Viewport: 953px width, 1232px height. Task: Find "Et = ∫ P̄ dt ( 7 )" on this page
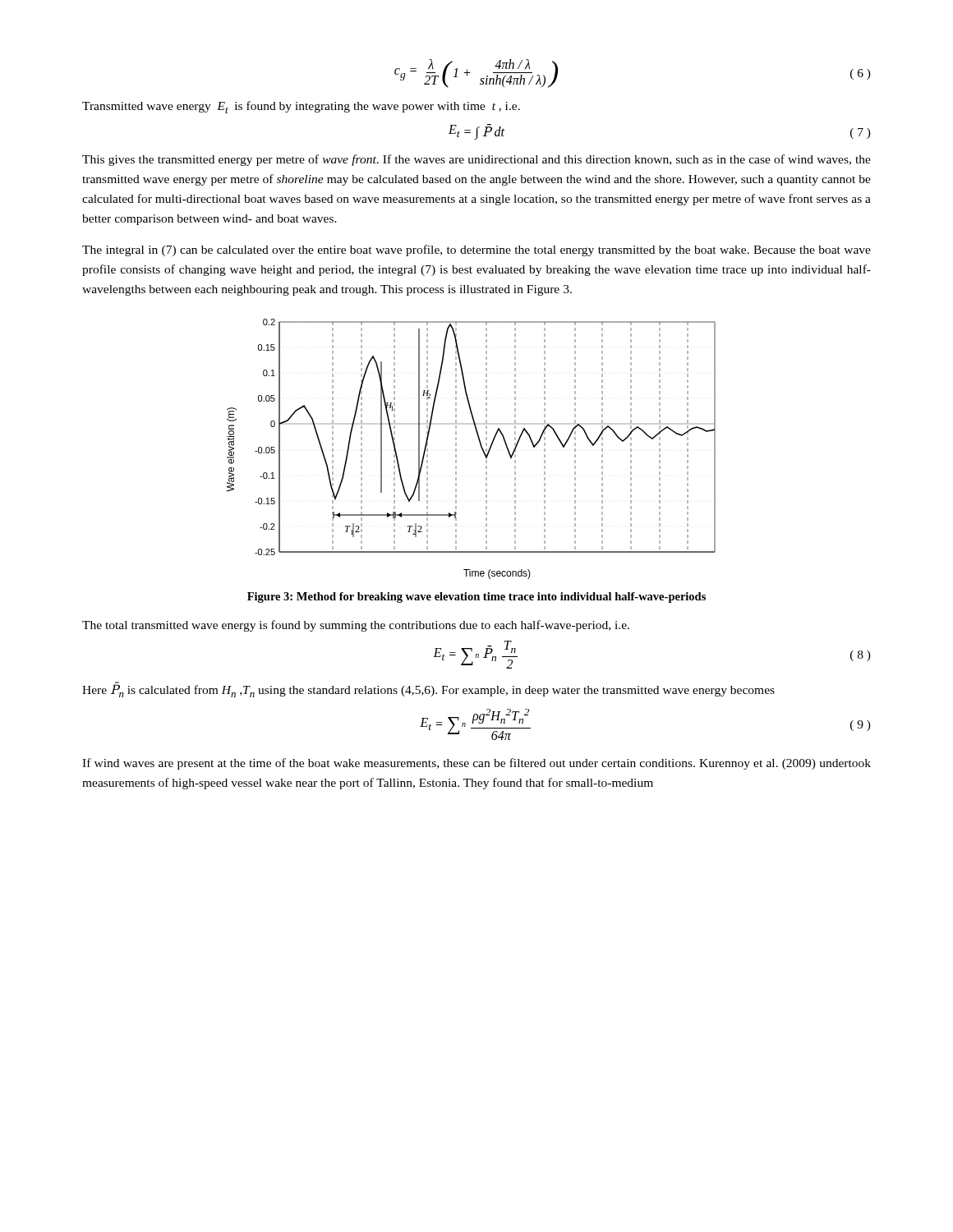click(x=501, y=132)
